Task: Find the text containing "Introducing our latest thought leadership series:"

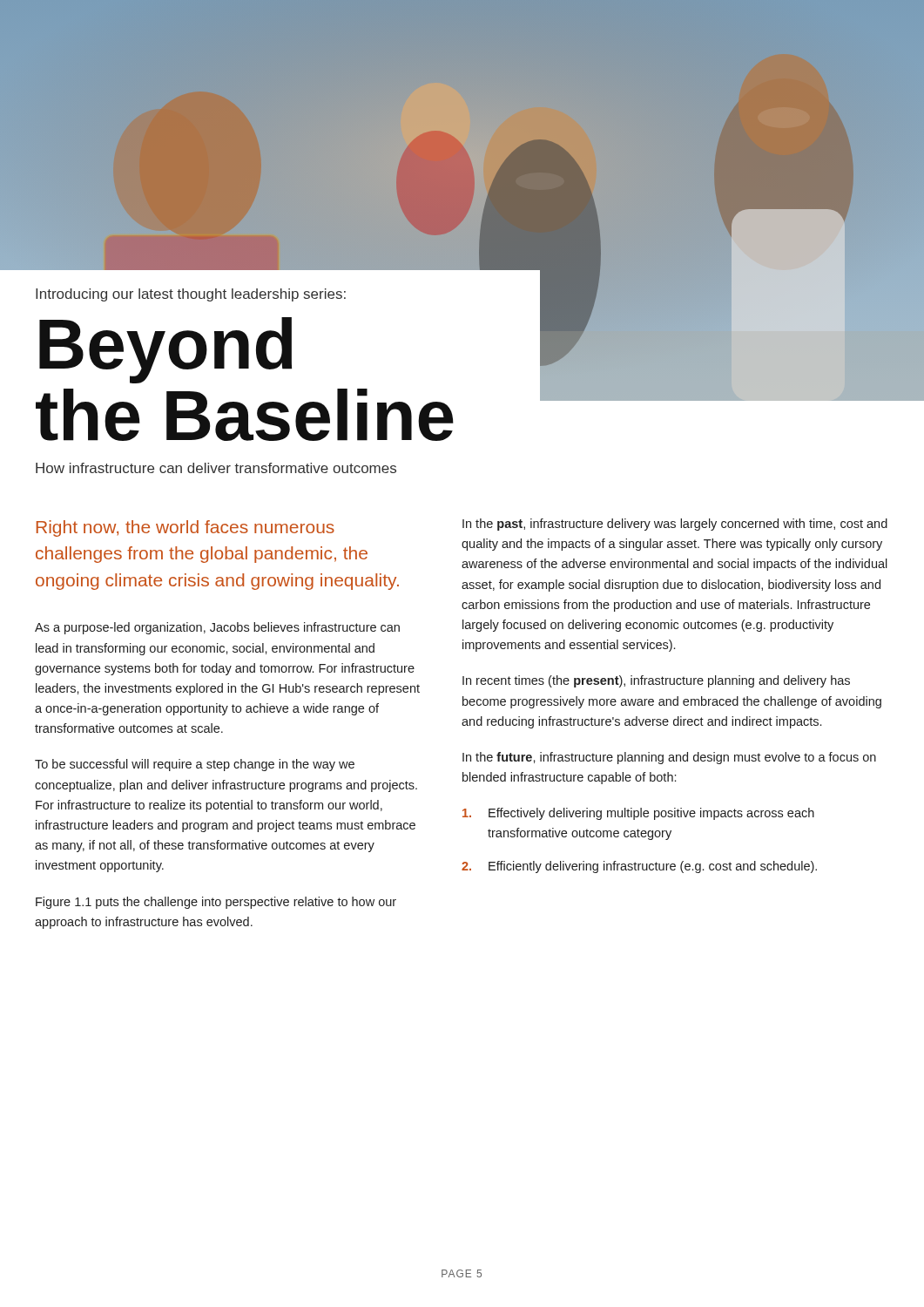Action: coord(191,294)
